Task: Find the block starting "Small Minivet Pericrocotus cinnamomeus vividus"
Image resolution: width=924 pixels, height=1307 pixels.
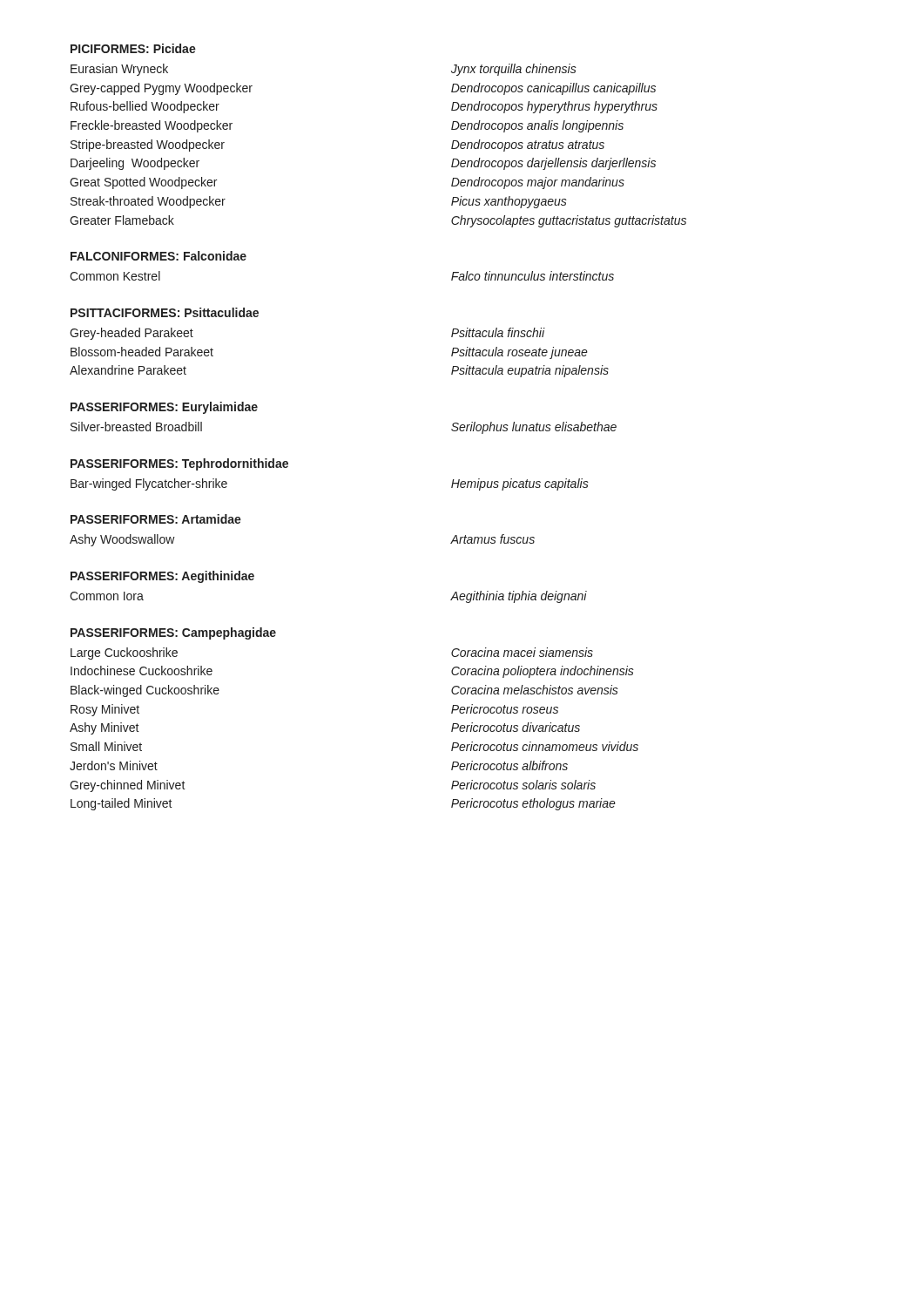Action: 462,748
